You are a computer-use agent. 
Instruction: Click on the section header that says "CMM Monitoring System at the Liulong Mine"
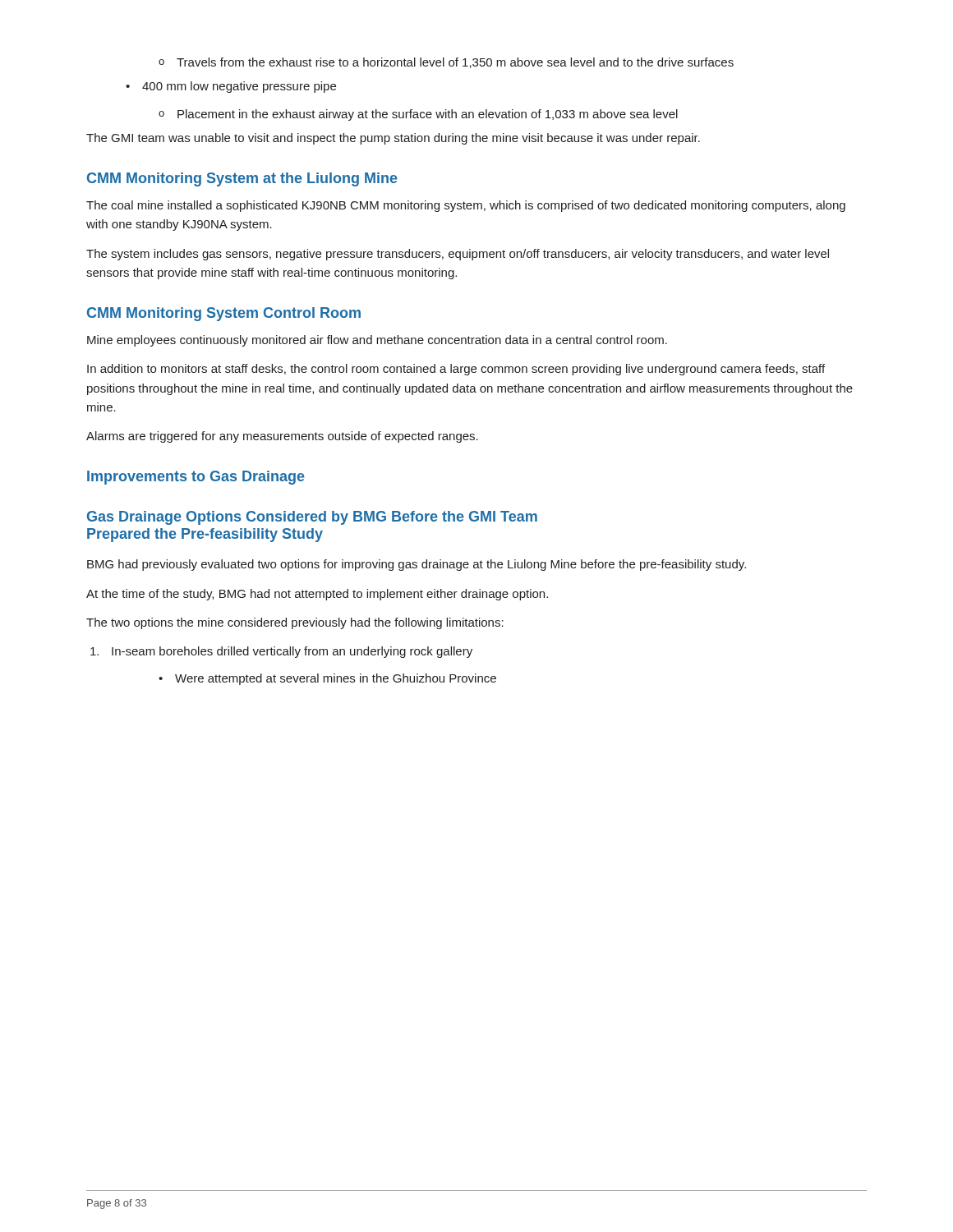pyautogui.click(x=242, y=178)
